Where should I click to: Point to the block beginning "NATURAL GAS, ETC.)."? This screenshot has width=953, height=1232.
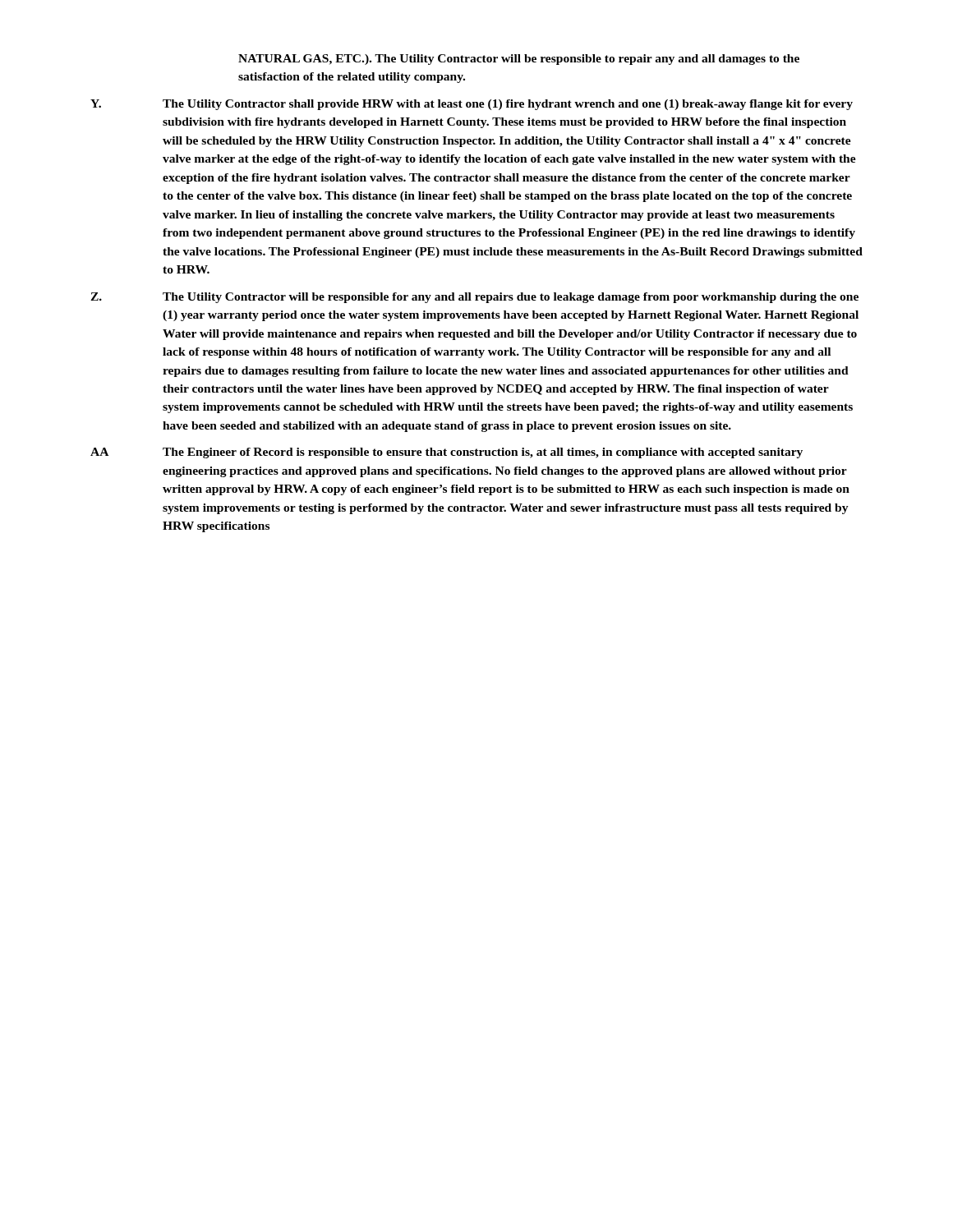coord(519,67)
